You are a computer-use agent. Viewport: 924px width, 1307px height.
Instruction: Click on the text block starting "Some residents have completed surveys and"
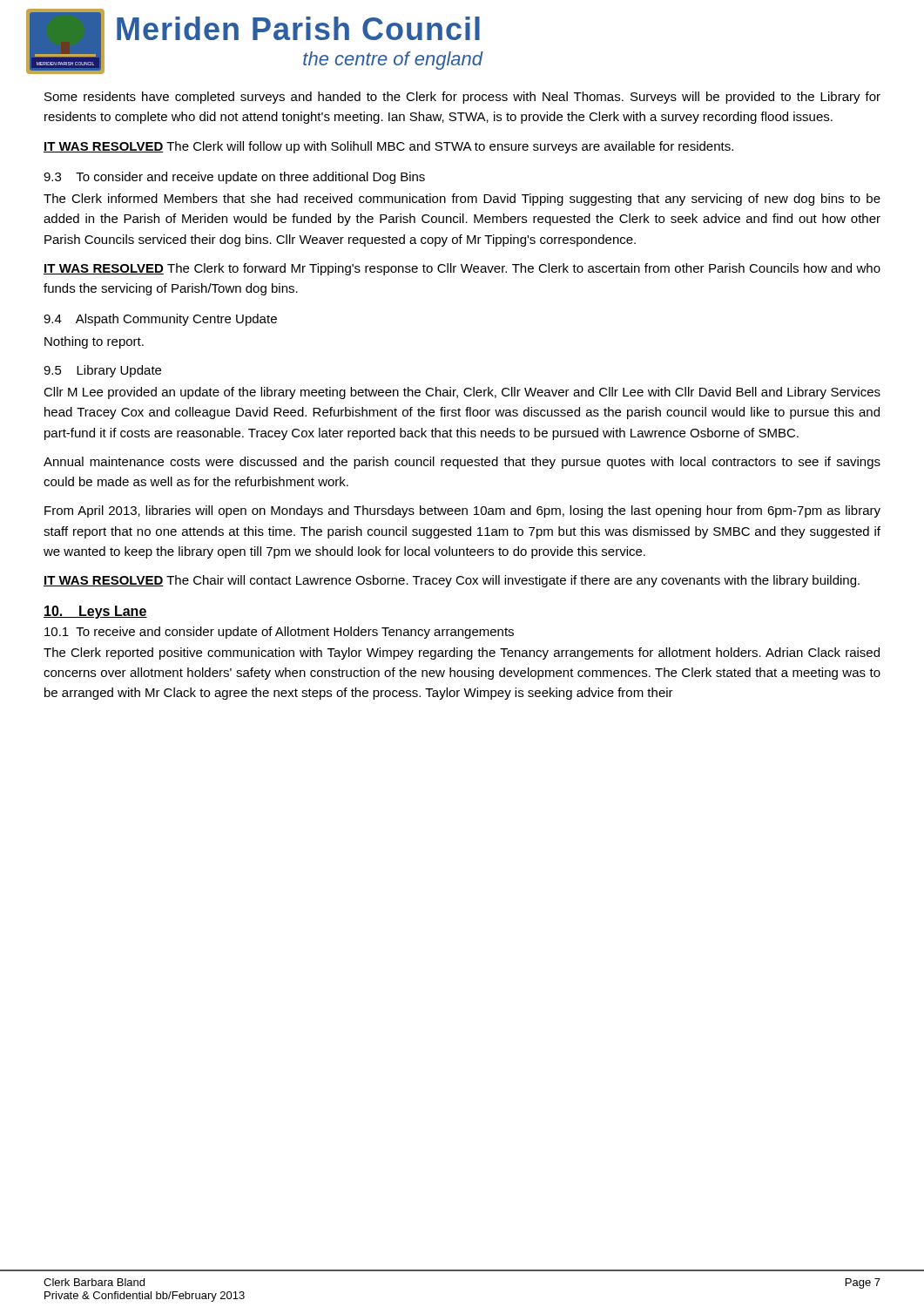coord(462,106)
